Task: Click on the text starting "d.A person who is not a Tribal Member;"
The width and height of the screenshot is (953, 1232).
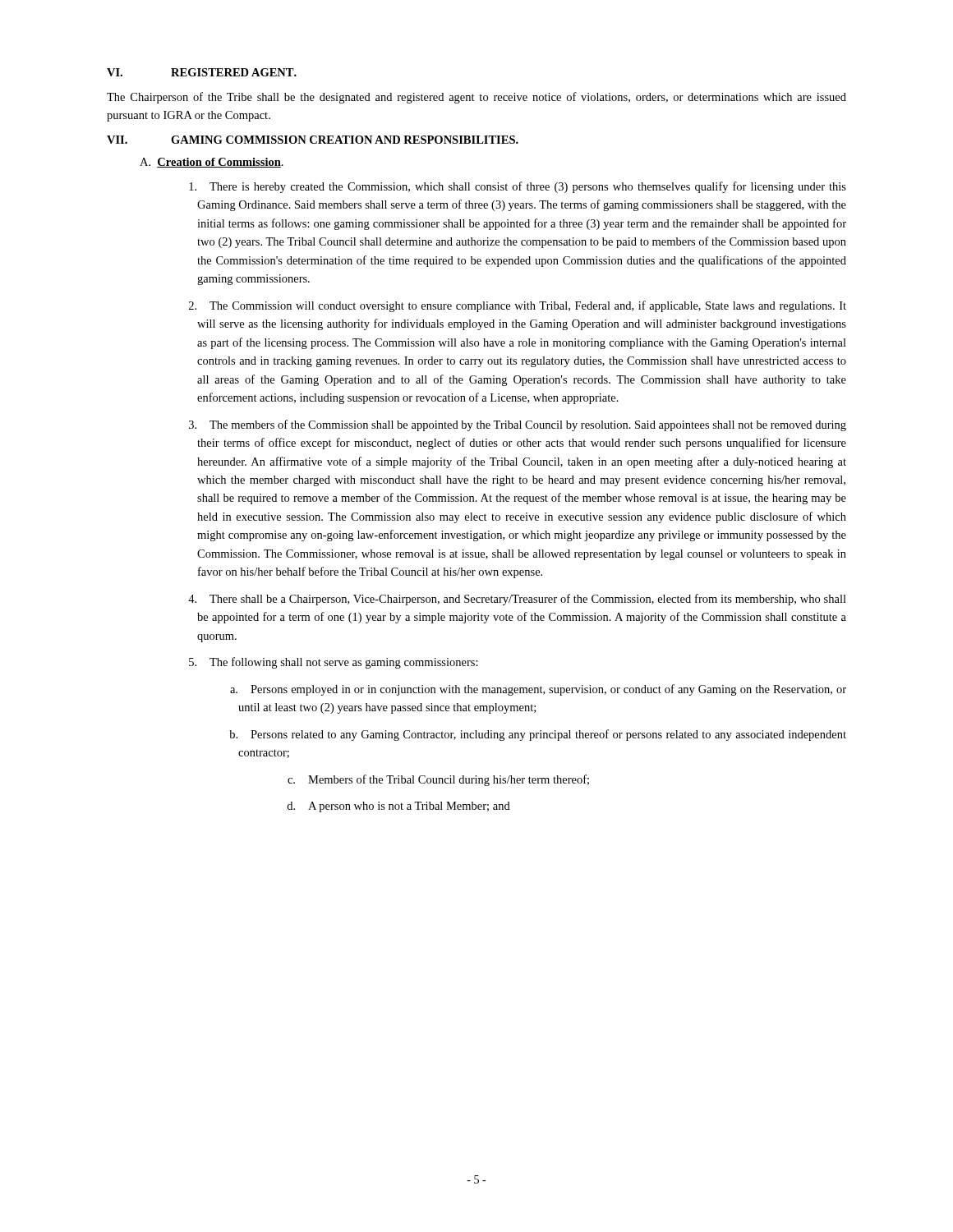Action: 382,806
